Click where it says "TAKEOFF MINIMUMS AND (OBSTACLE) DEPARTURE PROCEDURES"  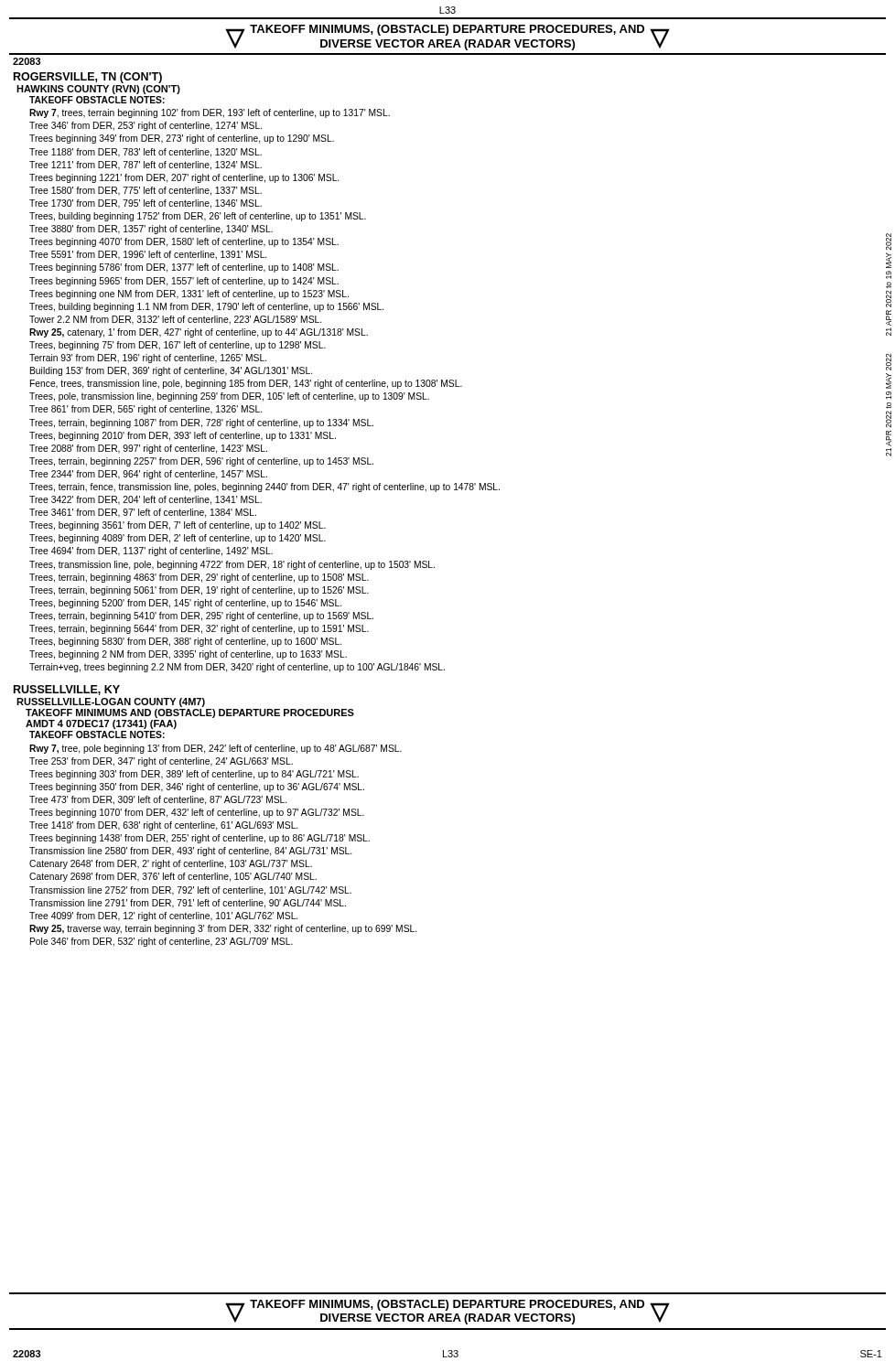click(x=190, y=713)
